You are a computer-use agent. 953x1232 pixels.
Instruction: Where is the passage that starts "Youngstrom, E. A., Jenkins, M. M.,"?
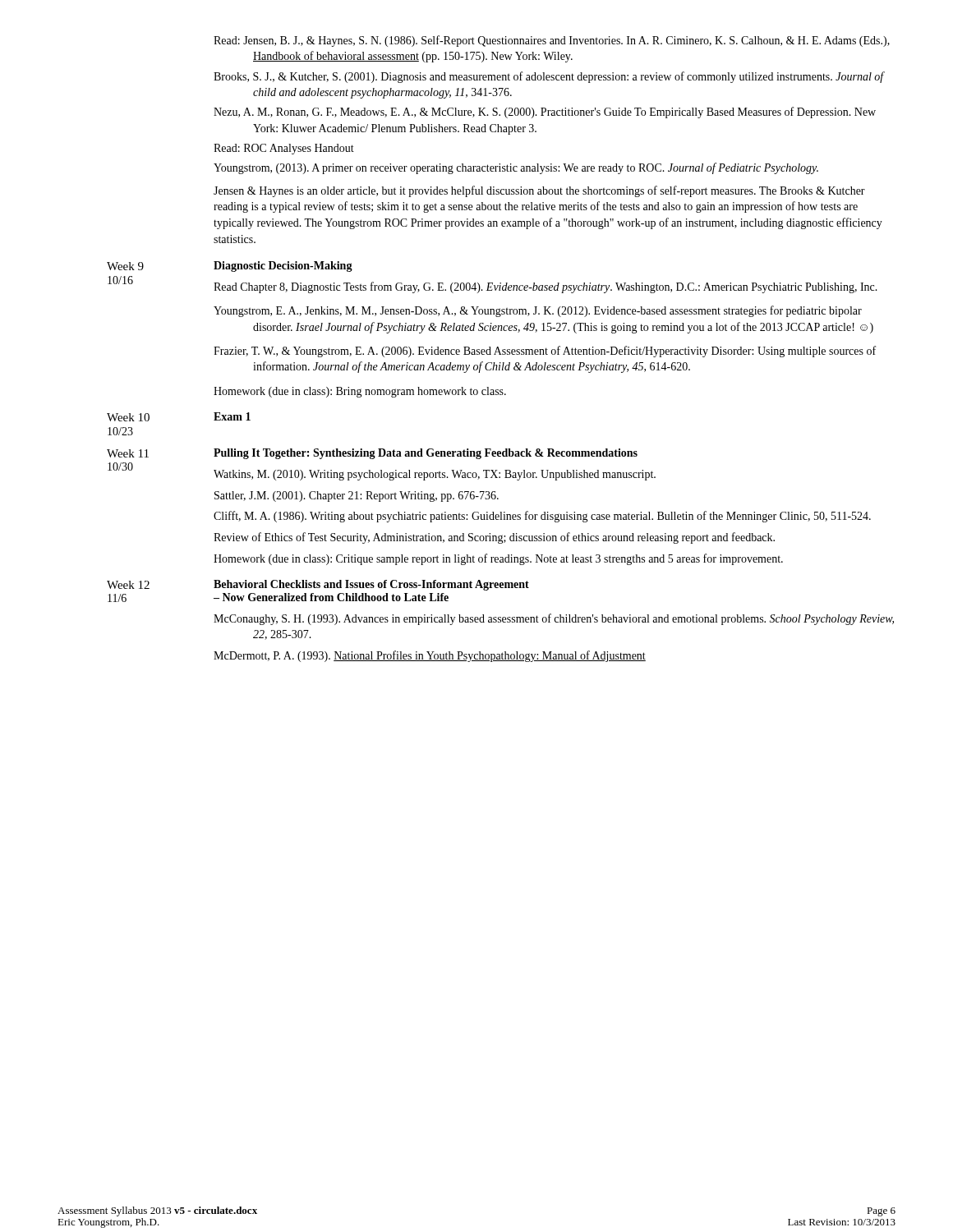(x=544, y=319)
